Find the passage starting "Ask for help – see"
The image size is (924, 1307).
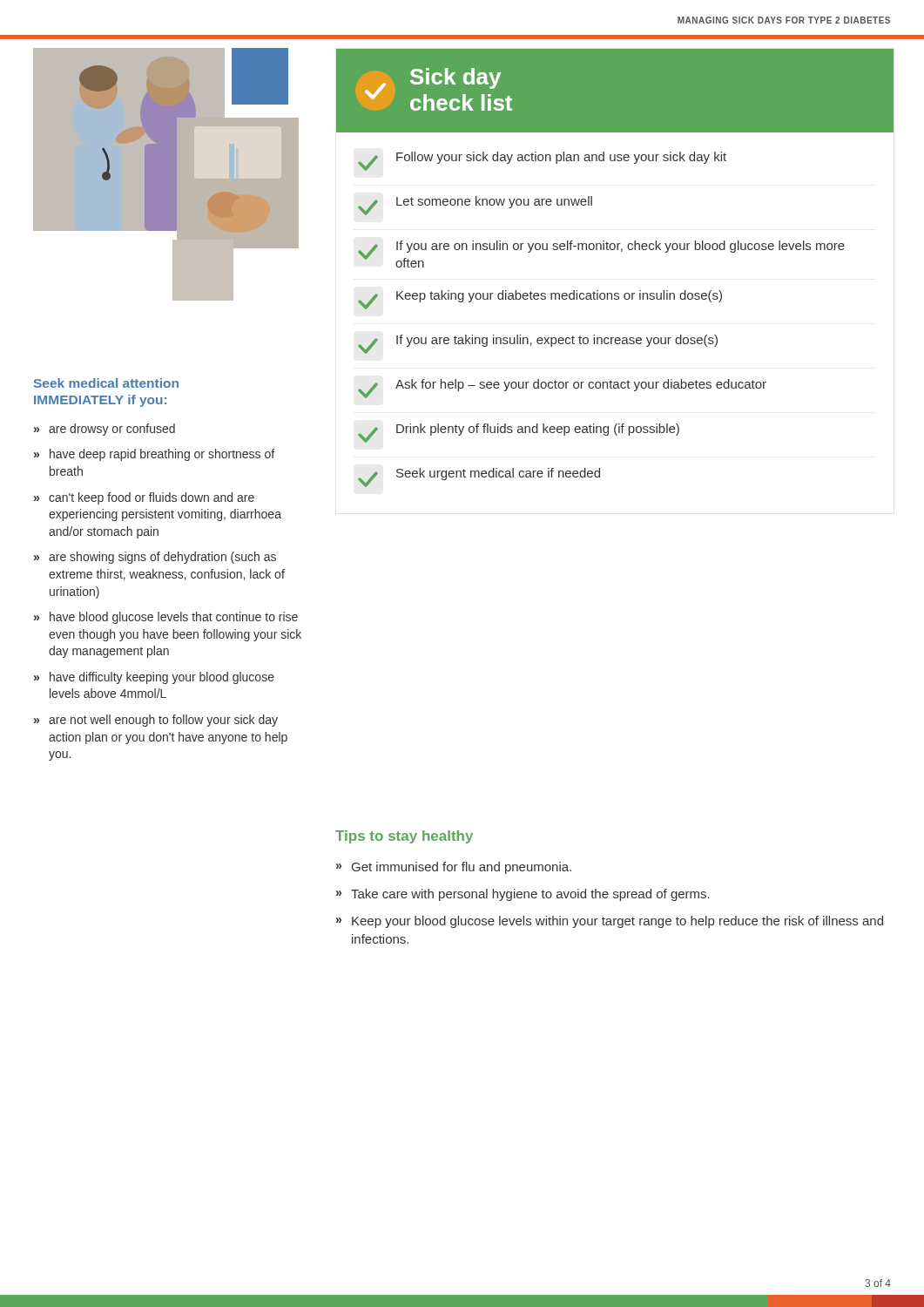click(x=560, y=391)
